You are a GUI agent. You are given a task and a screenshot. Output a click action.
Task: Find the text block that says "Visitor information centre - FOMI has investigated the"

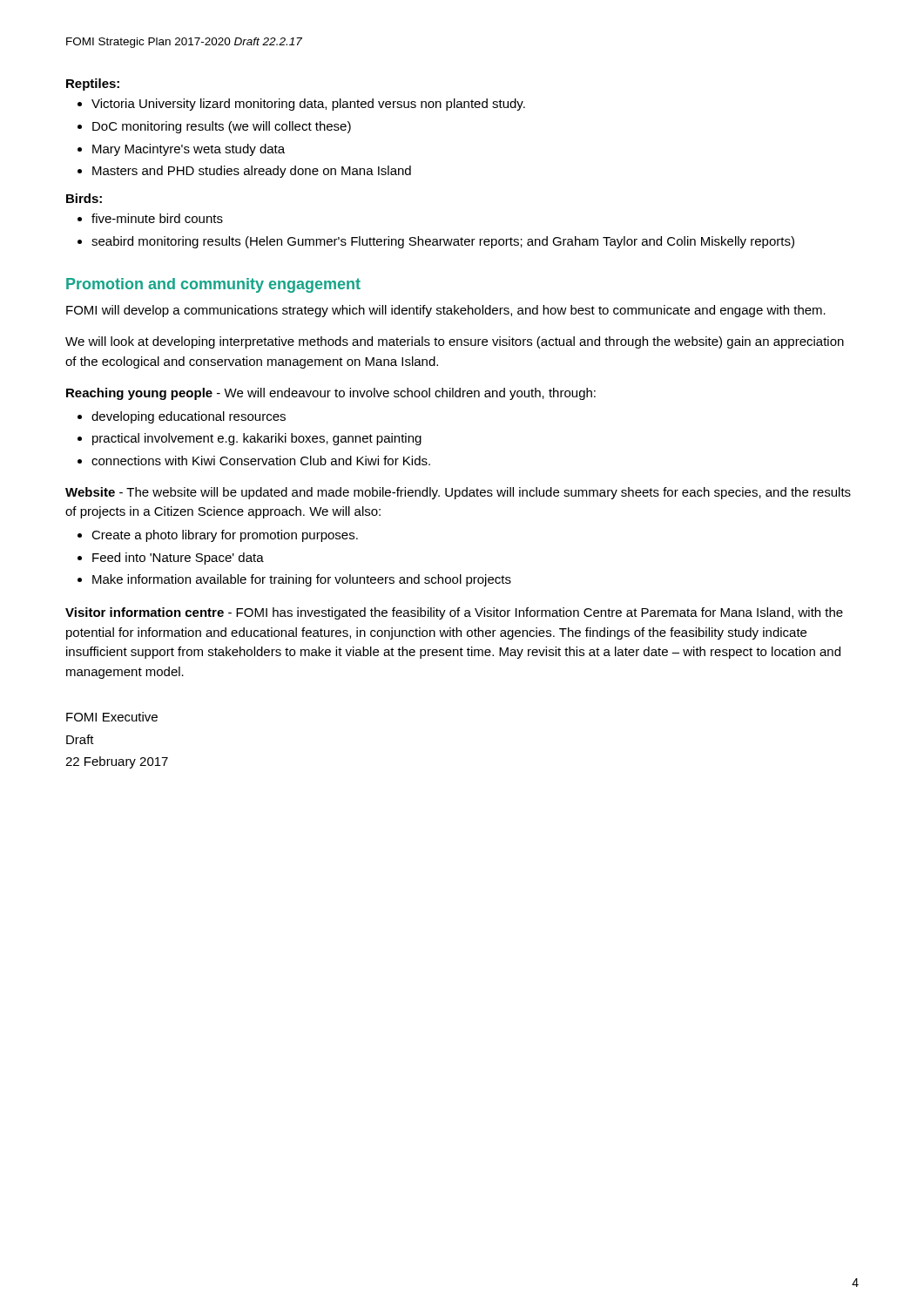(454, 642)
